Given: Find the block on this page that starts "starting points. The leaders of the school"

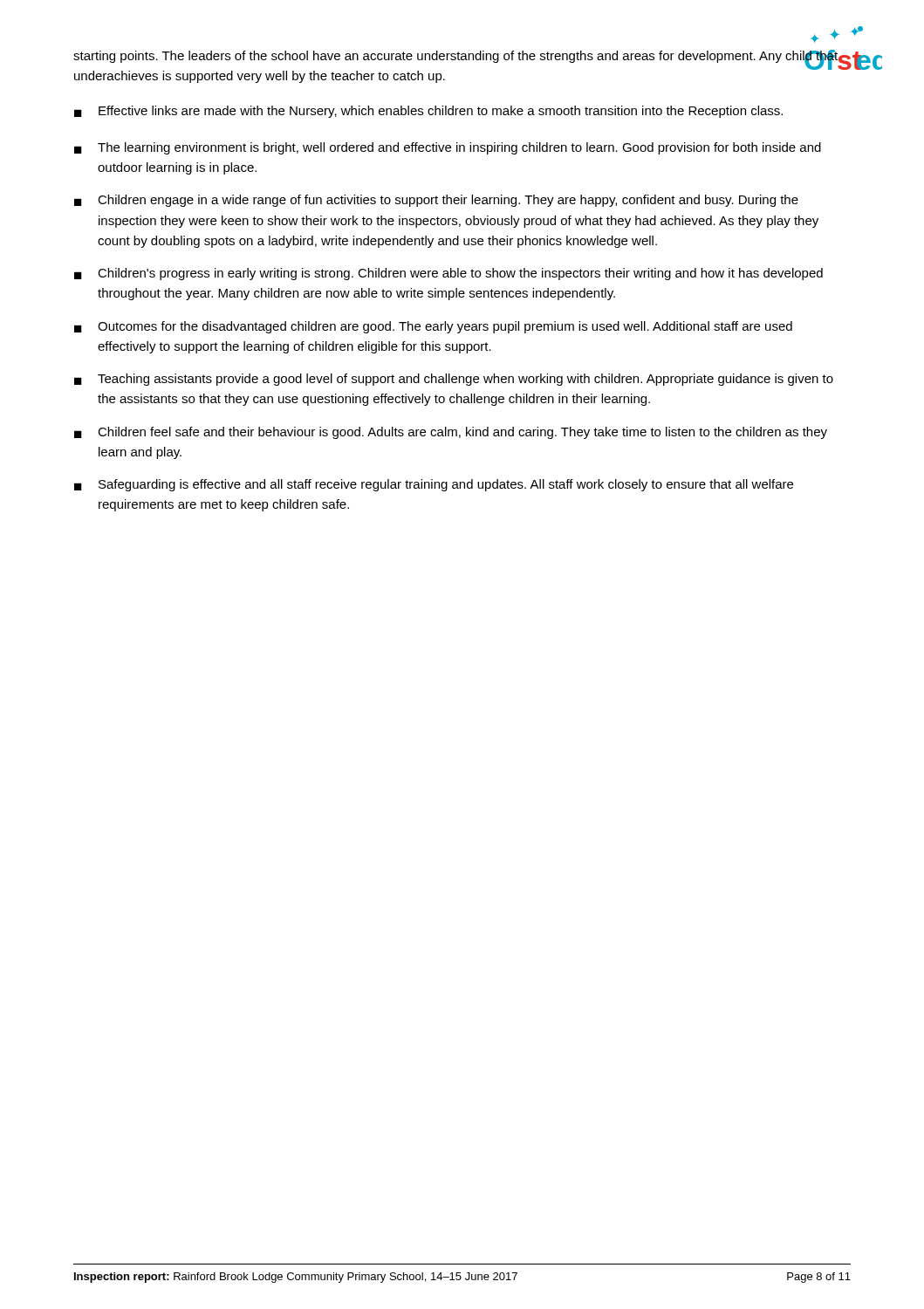Looking at the screenshot, I should (455, 66).
